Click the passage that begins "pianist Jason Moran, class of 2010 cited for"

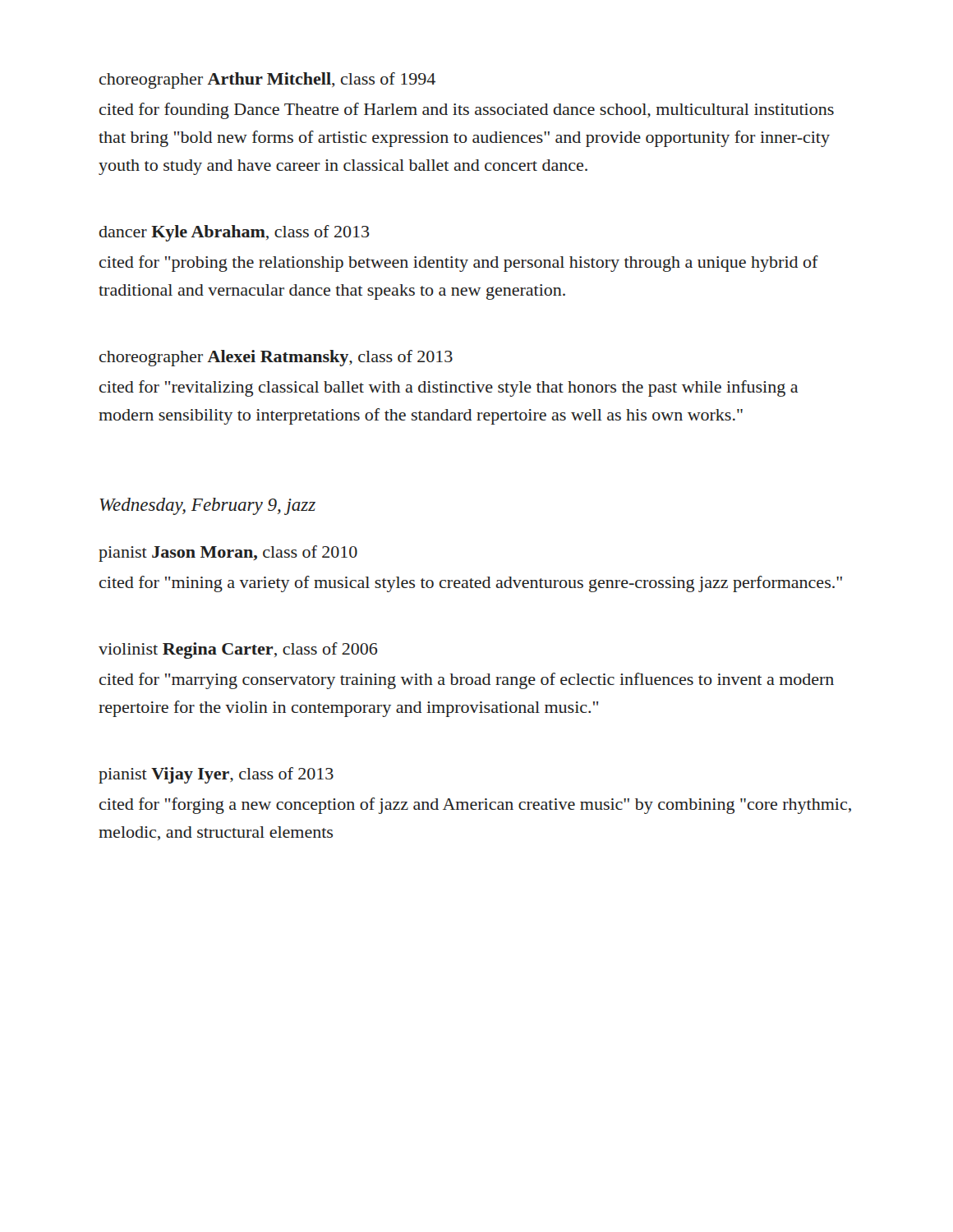[x=476, y=568]
